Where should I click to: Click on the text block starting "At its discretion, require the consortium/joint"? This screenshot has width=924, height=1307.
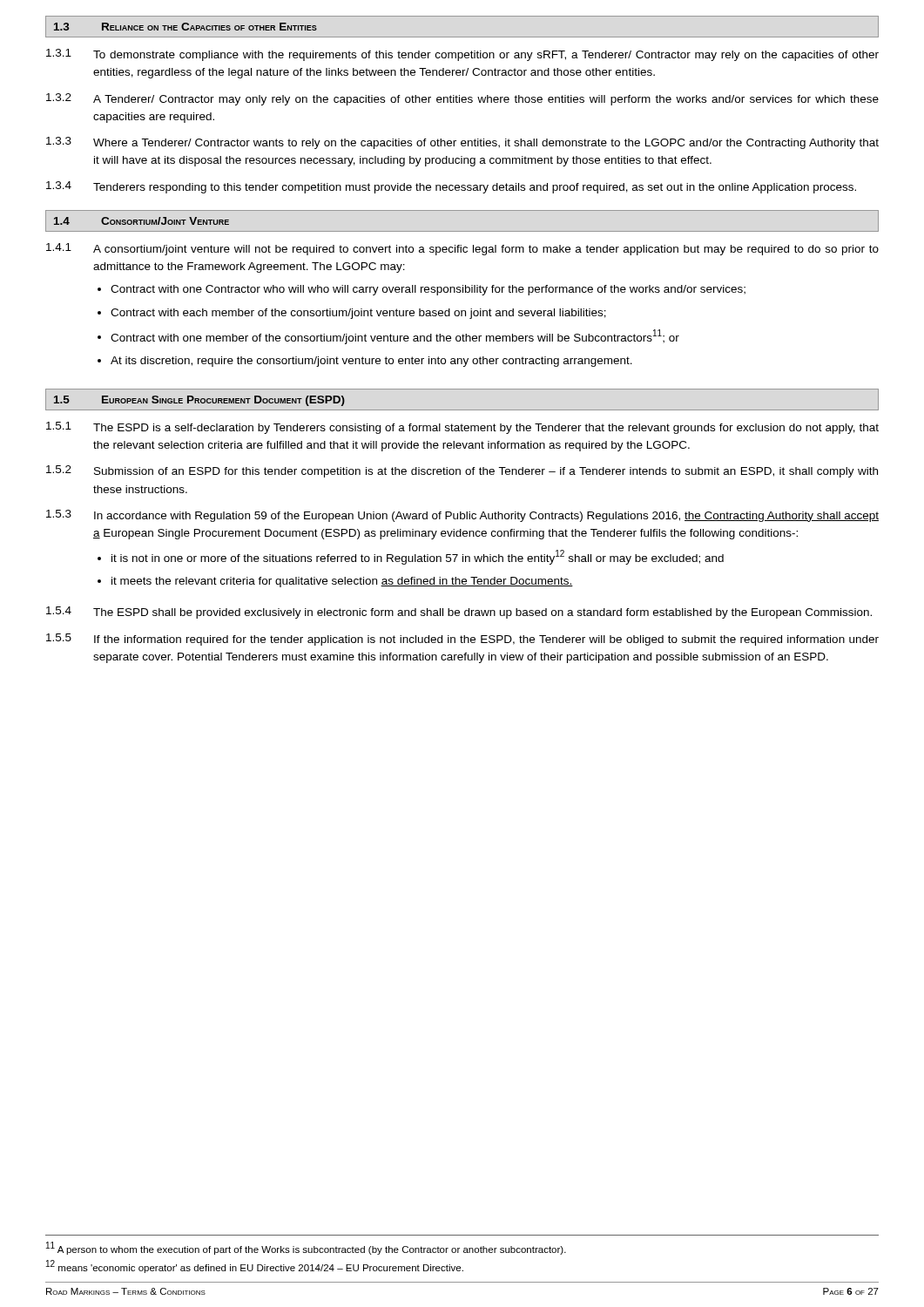pos(372,360)
